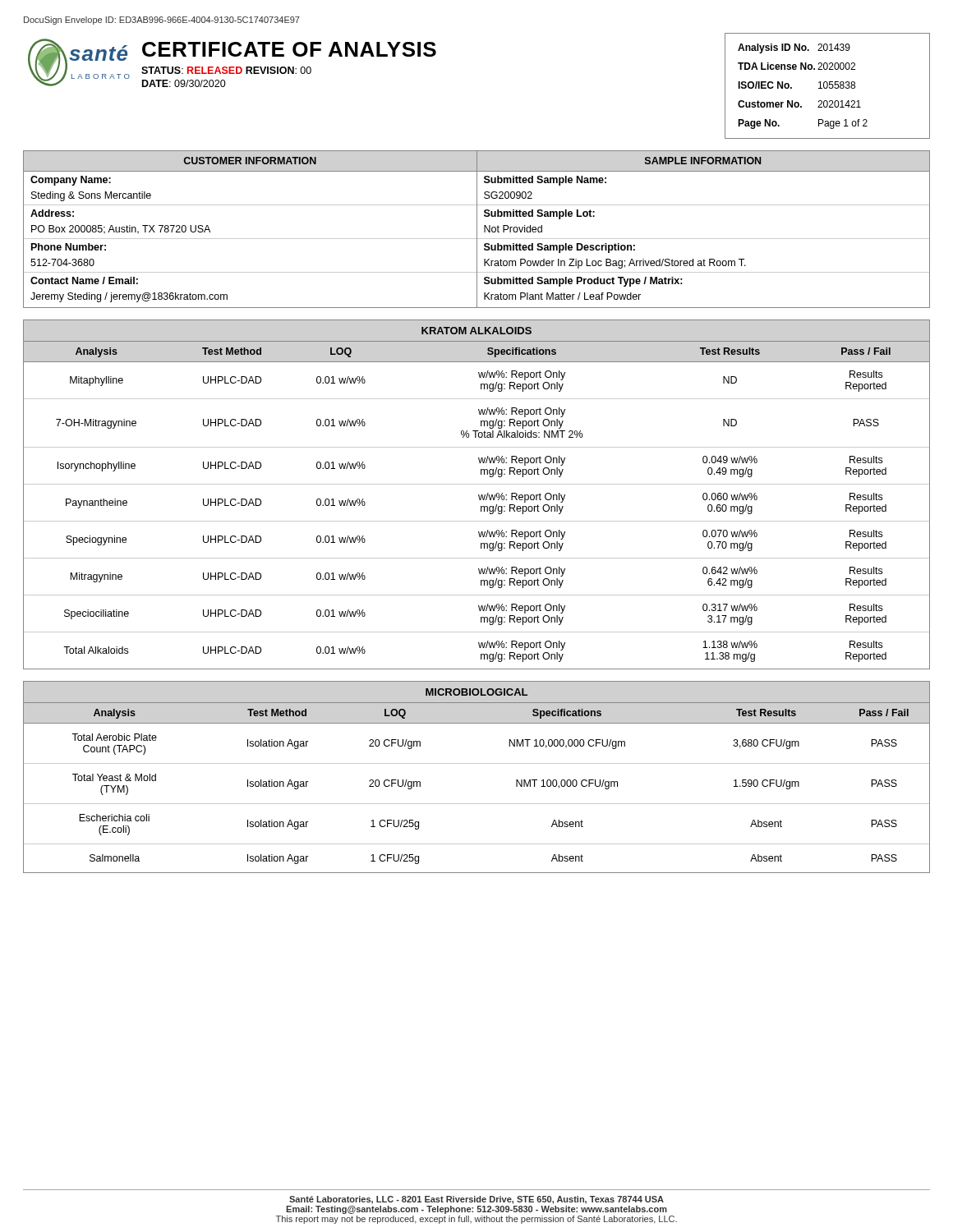The width and height of the screenshot is (953, 1232).
Task: Navigate to the block starting "CERTIFICATE OF ANALYSIS"
Action: [x=289, y=50]
